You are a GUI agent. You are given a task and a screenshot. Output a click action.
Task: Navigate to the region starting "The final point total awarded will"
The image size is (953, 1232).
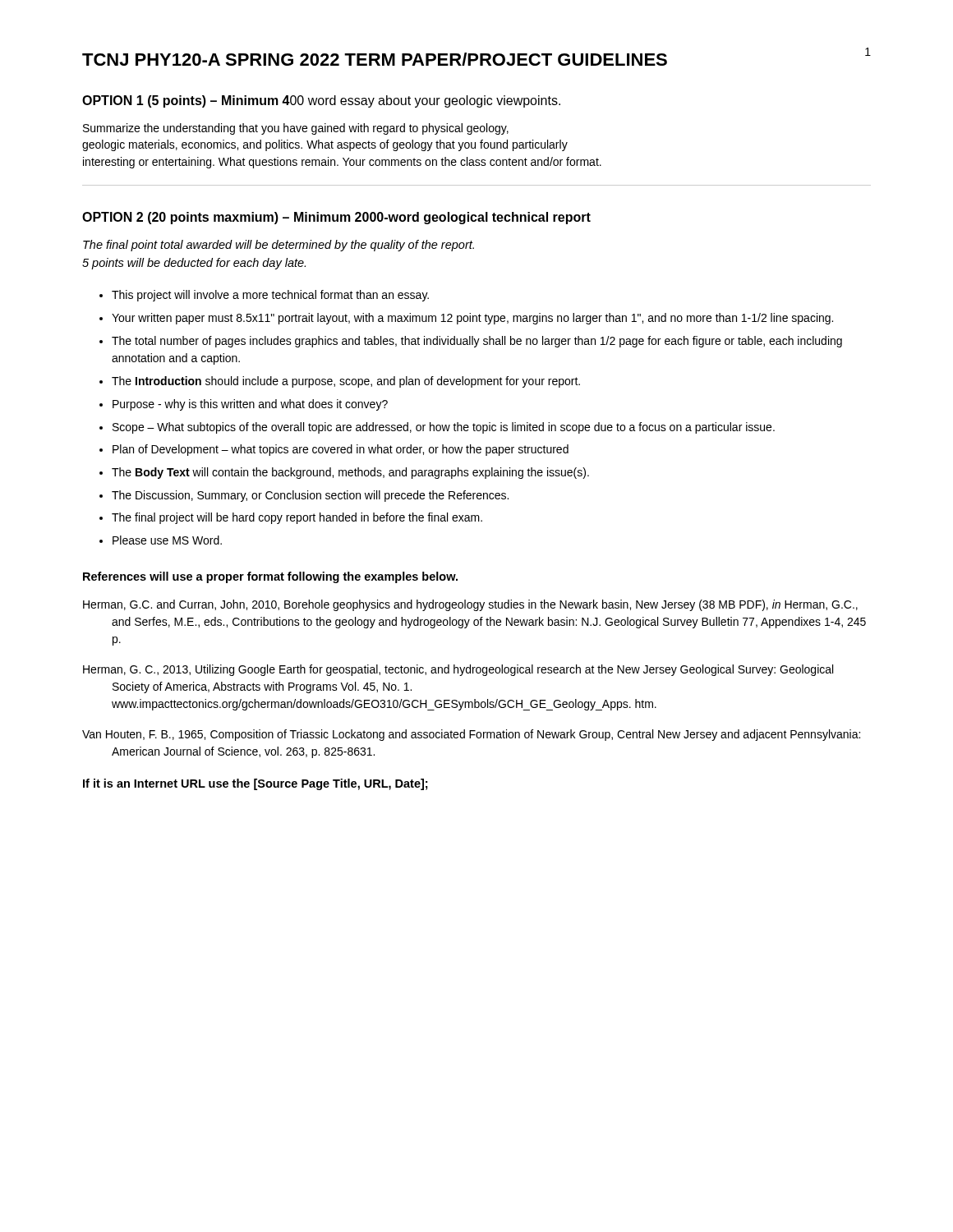coord(476,254)
